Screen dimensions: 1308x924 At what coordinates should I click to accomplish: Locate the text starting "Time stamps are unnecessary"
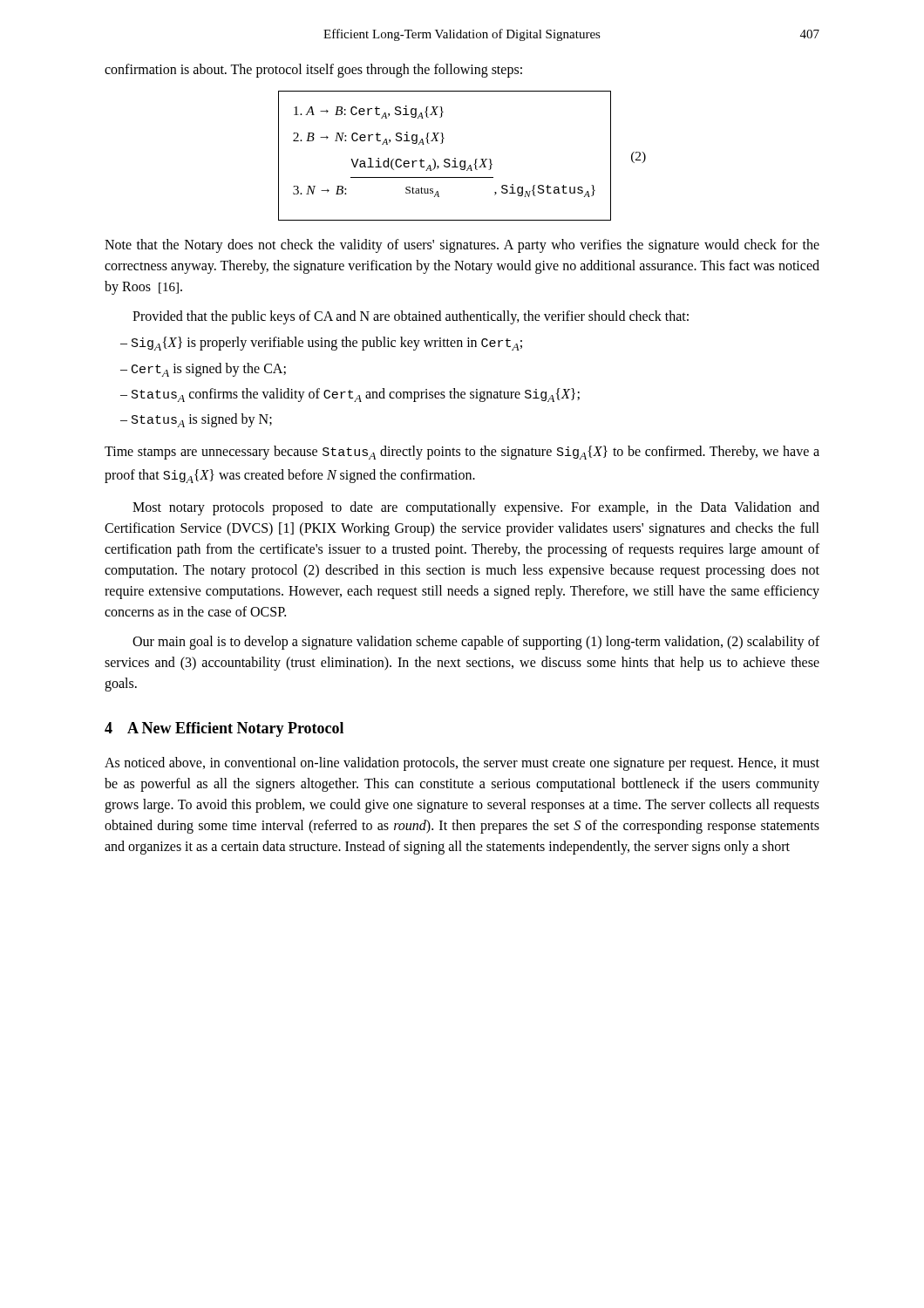coord(462,465)
